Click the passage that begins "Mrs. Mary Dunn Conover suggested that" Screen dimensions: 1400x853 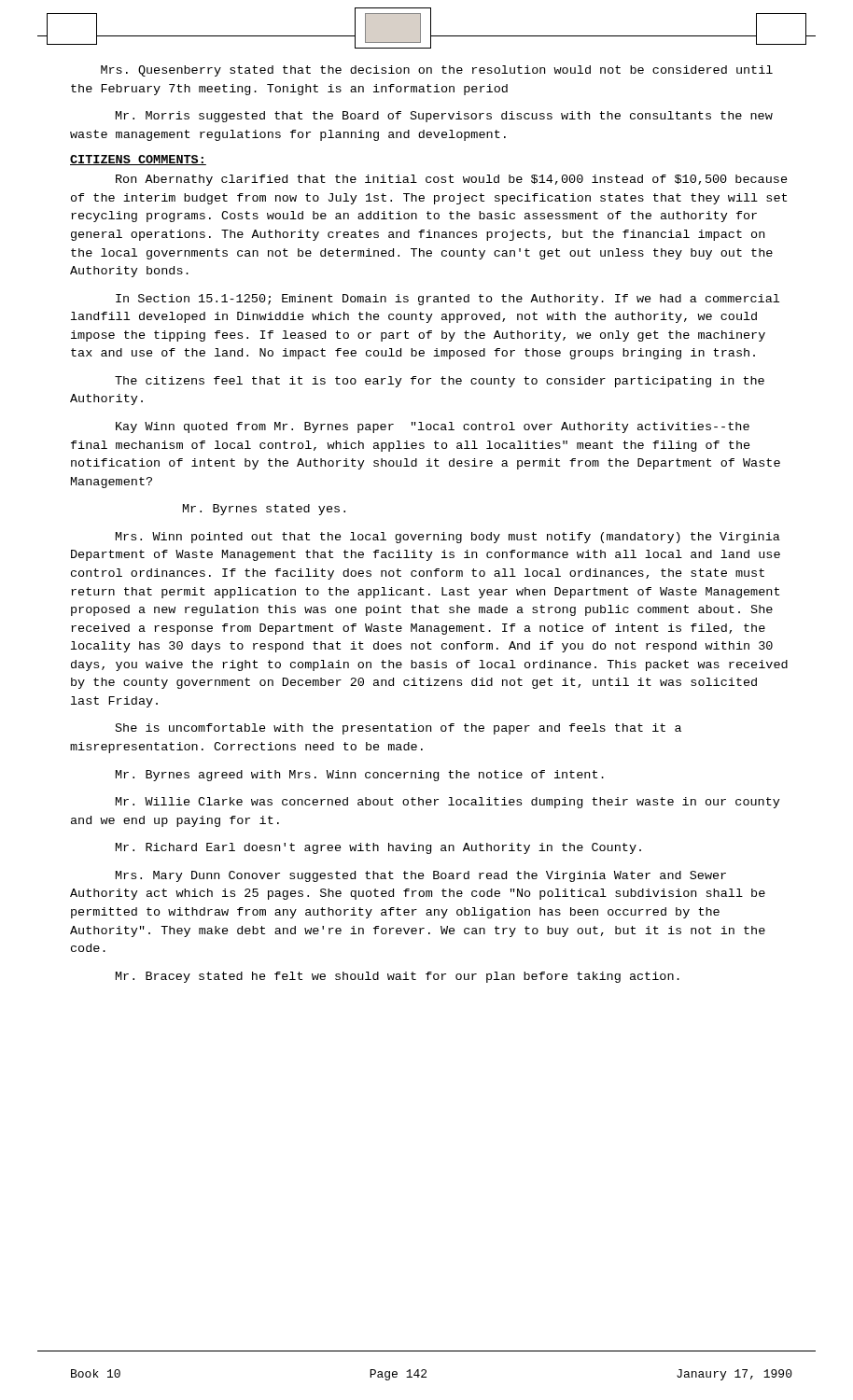[x=418, y=912]
